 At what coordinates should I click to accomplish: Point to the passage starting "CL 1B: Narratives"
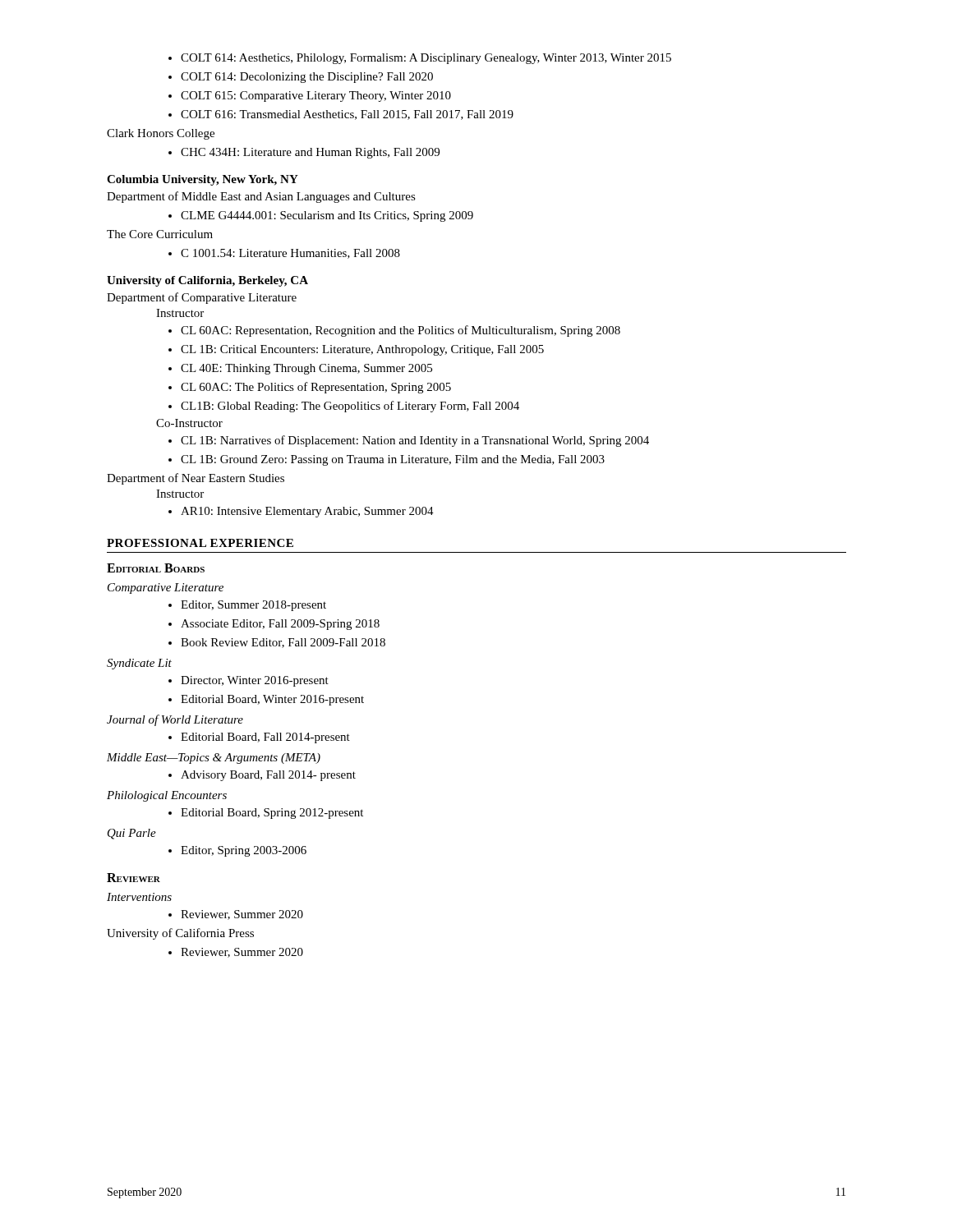[513, 441]
